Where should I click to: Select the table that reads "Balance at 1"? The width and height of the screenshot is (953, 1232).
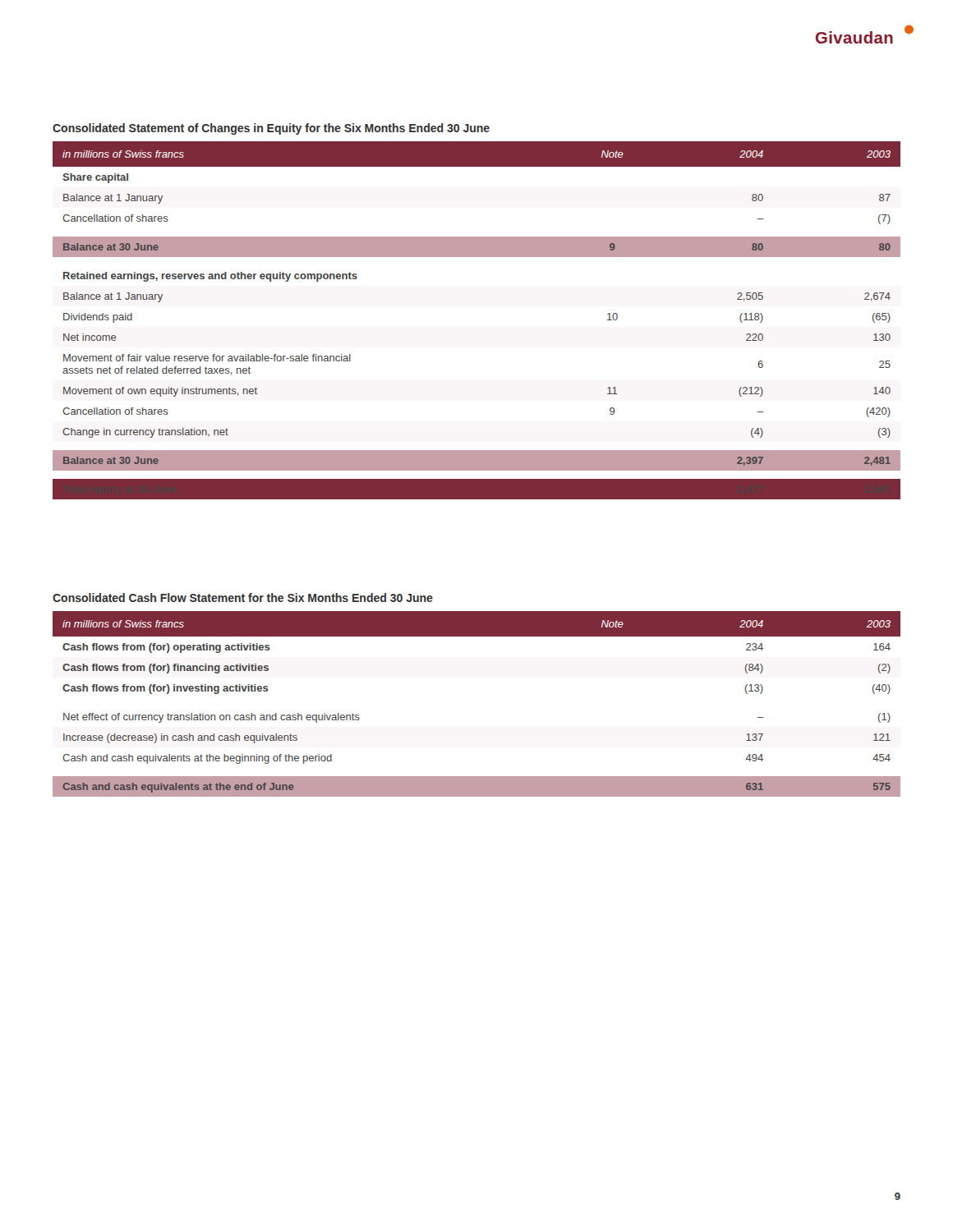476,320
